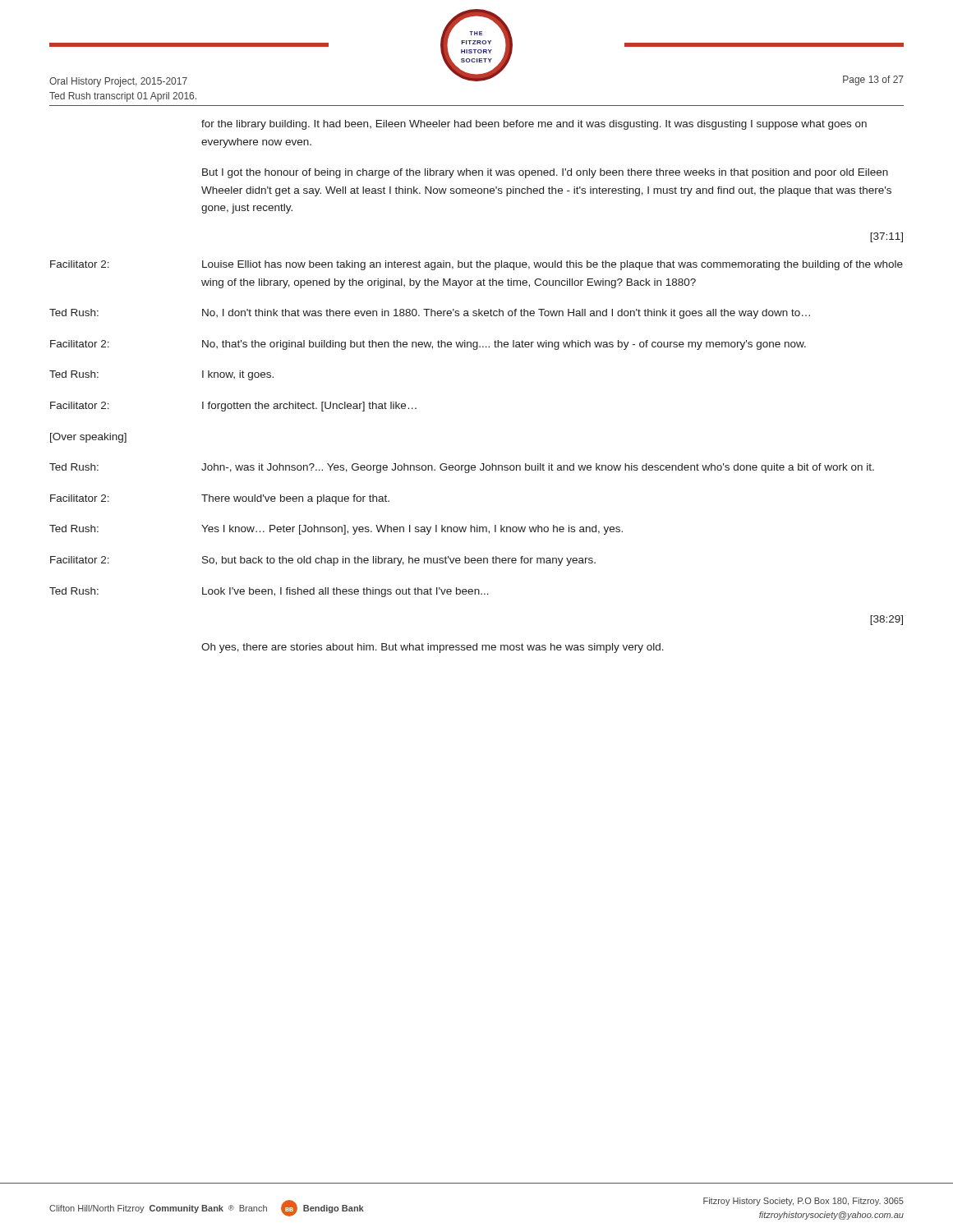Locate the element starting "Ted Rush: Look I've been, I fished all"
Viewport: 953px width, 1232px height.
(x=269, y=591)
